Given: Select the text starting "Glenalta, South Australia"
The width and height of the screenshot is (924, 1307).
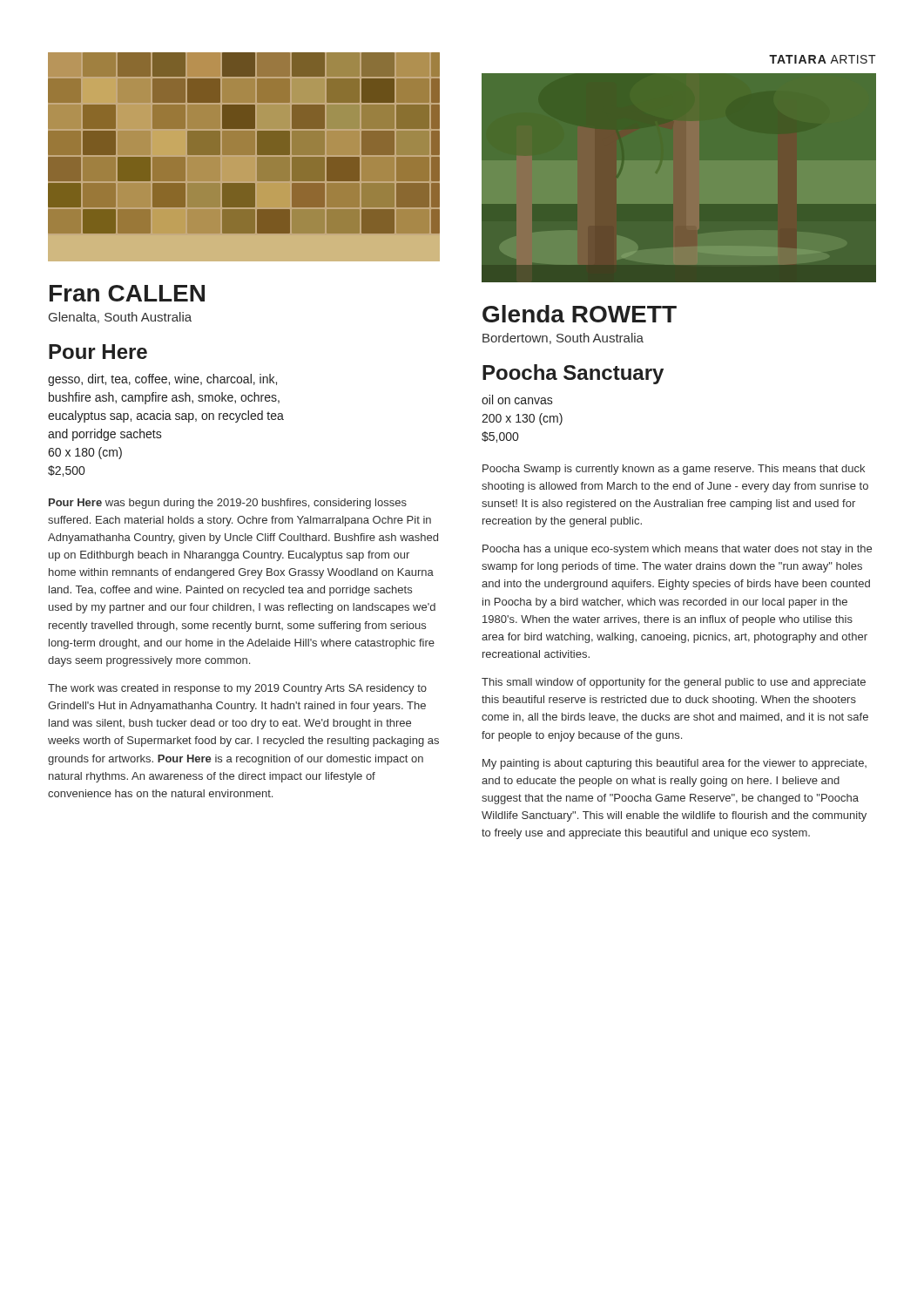Looking at the screenshot, I should (120, 317).
